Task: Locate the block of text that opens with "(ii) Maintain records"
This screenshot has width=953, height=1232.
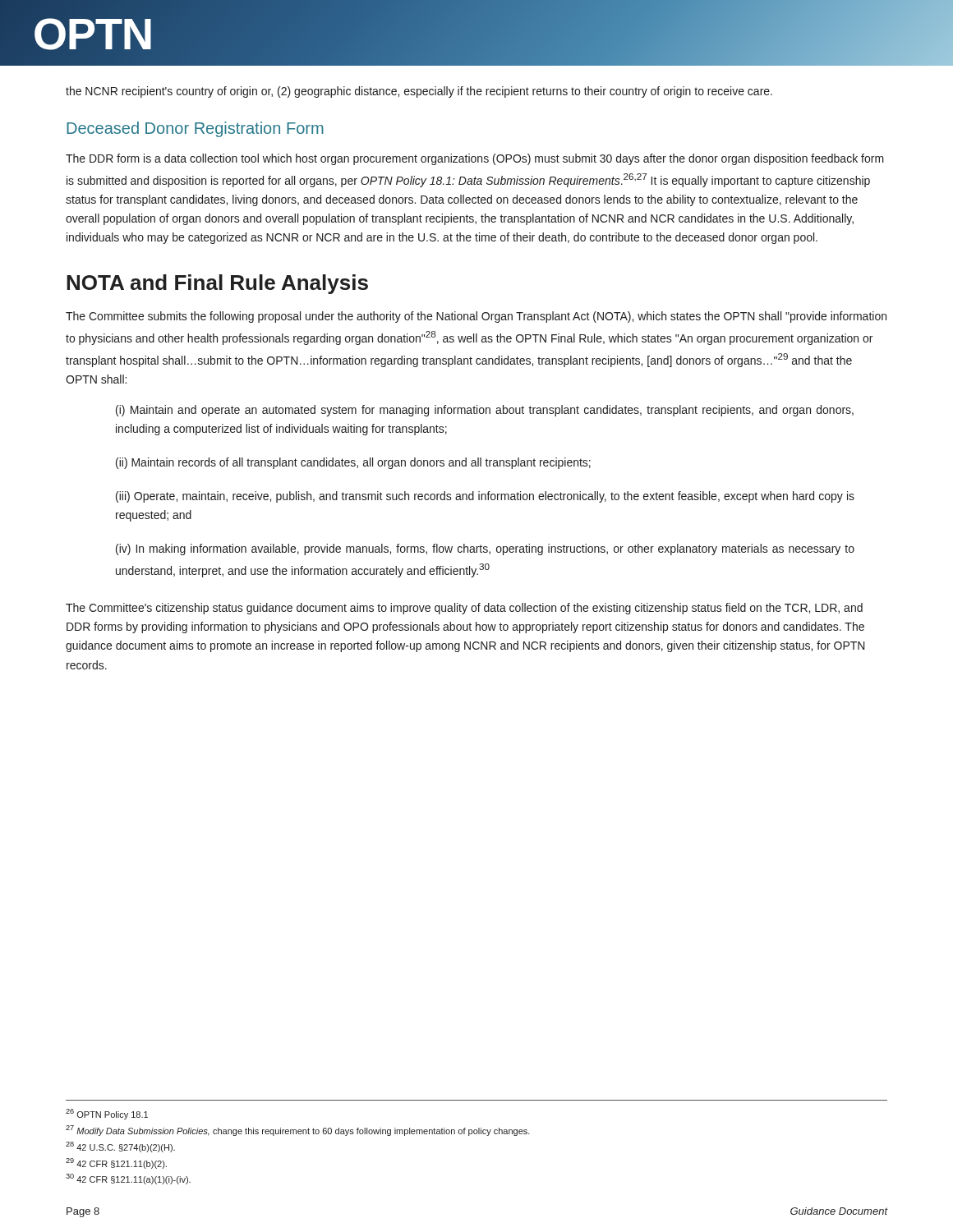Action: point(353,462)
